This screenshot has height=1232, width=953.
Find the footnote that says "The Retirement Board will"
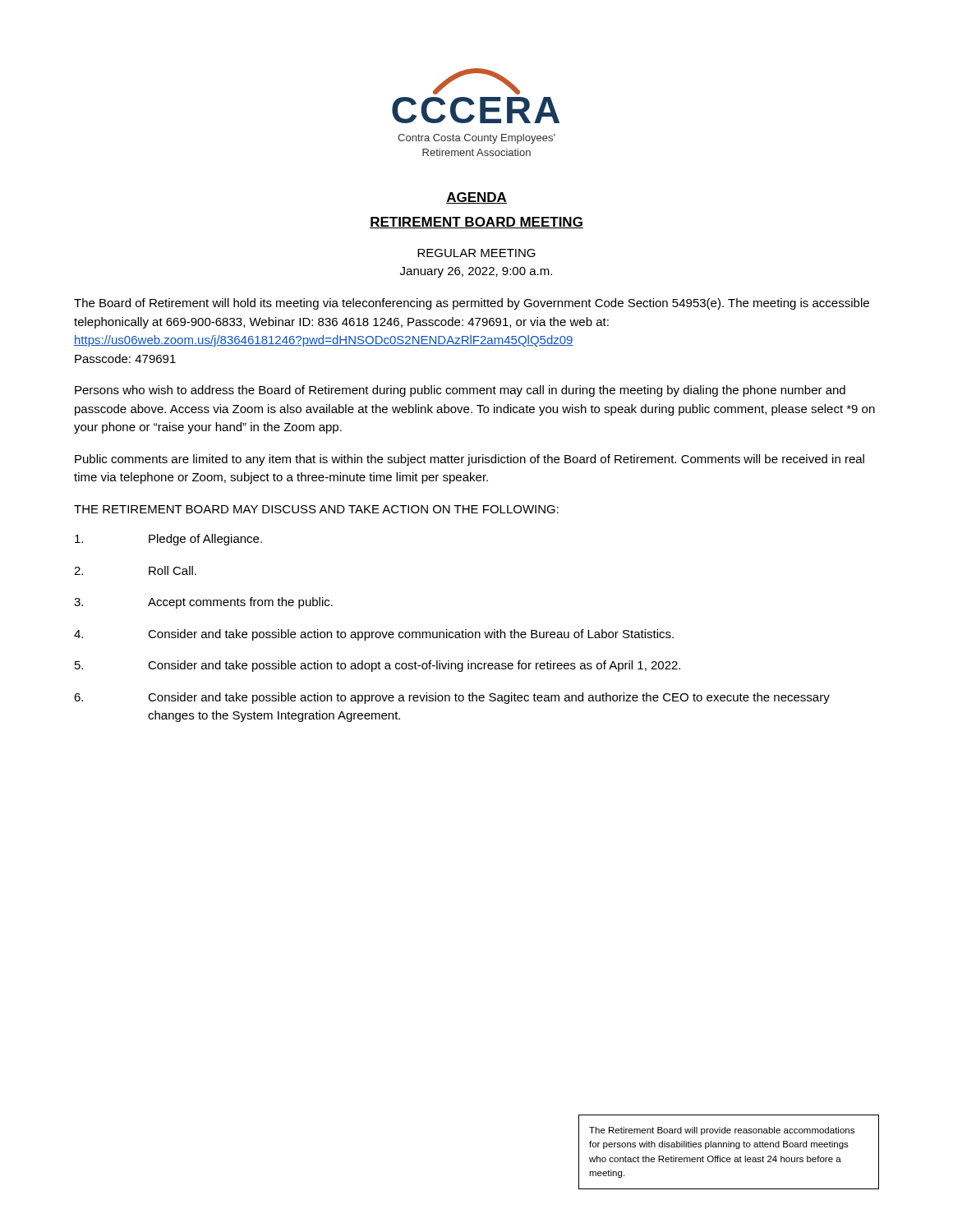tap(722, 1151)
